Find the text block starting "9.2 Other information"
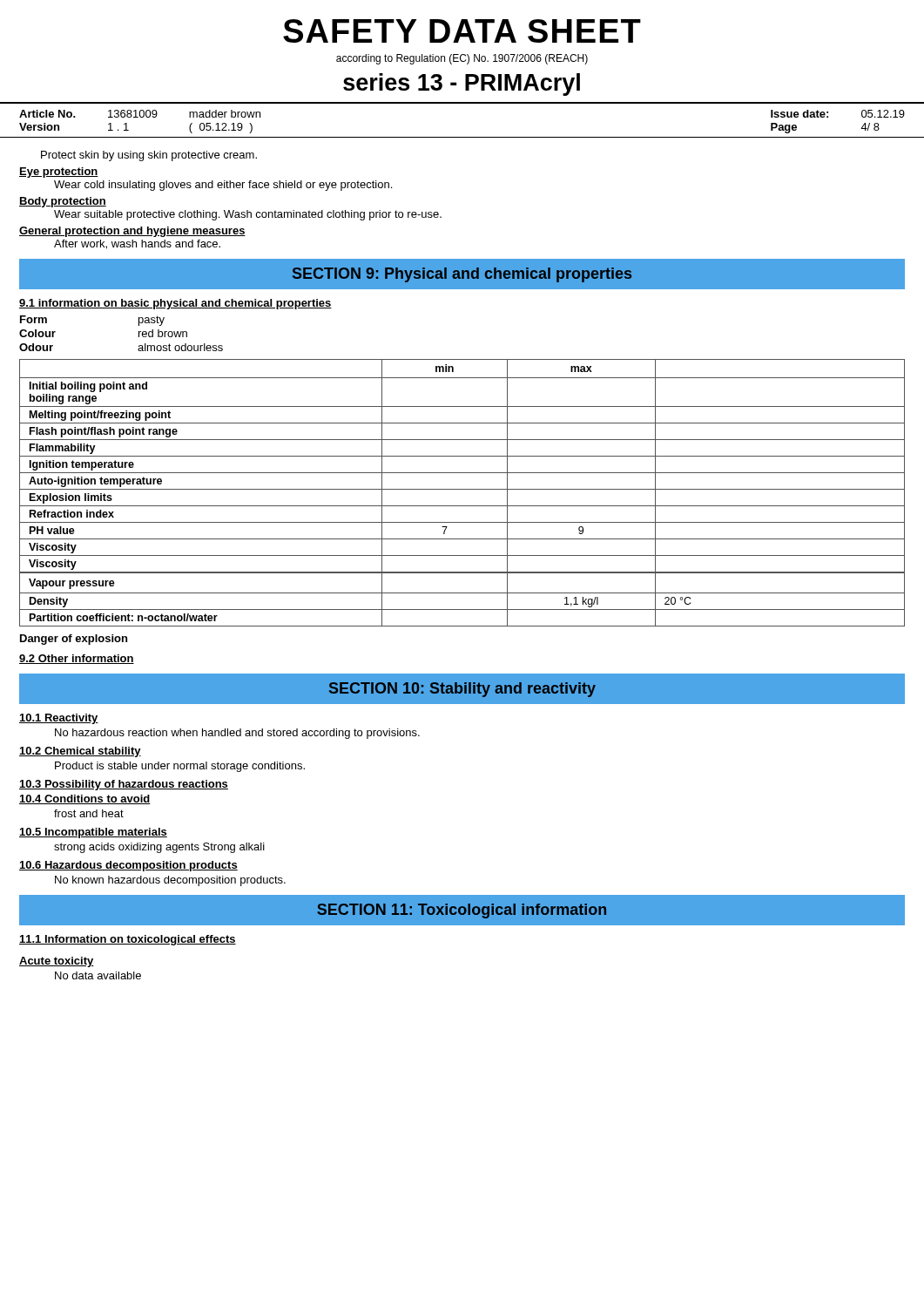Image resolution: width=924 pixels, height=1307 pixels. coord(76,658)
